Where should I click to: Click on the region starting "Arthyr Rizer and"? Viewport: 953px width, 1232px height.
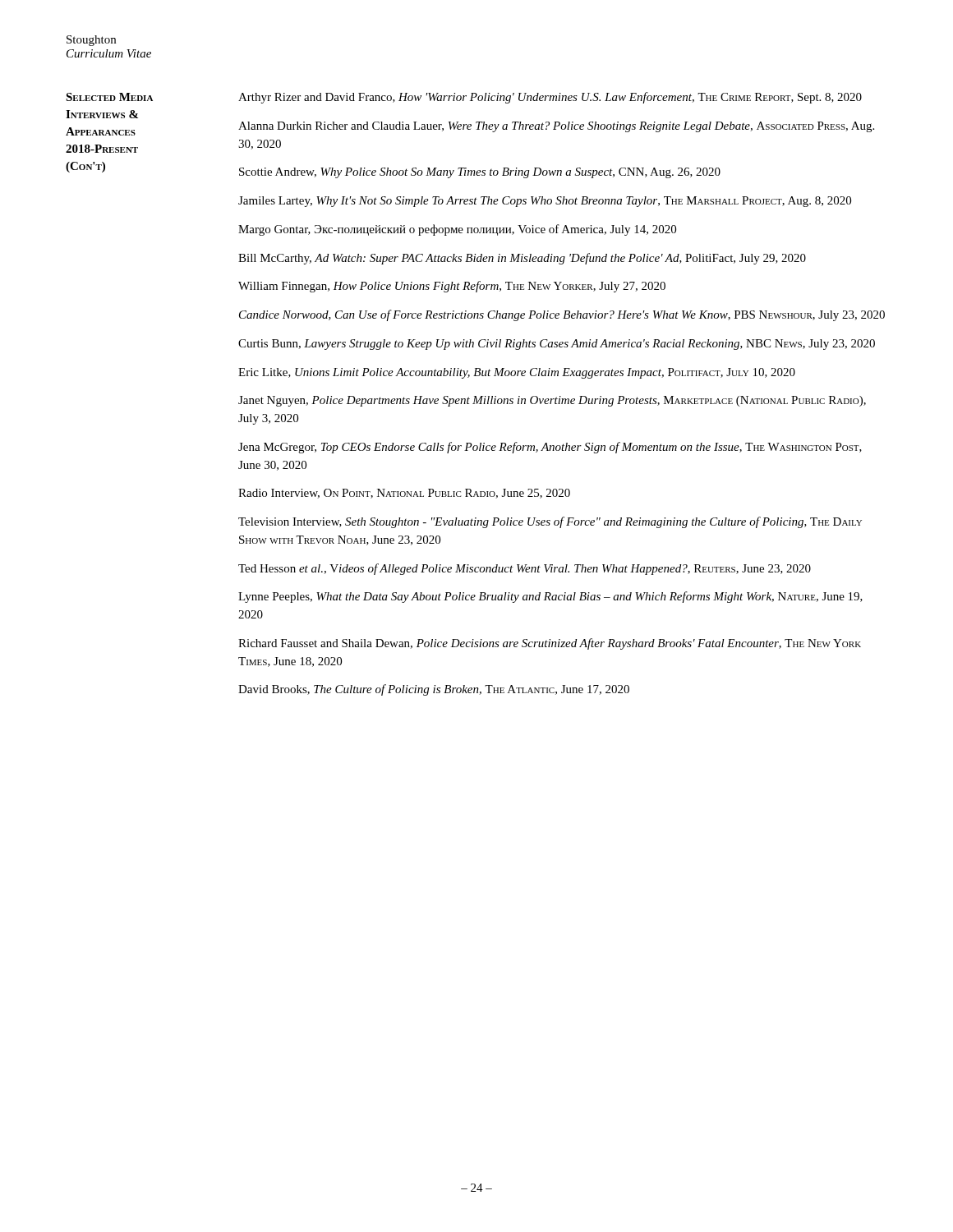point(550,97)
